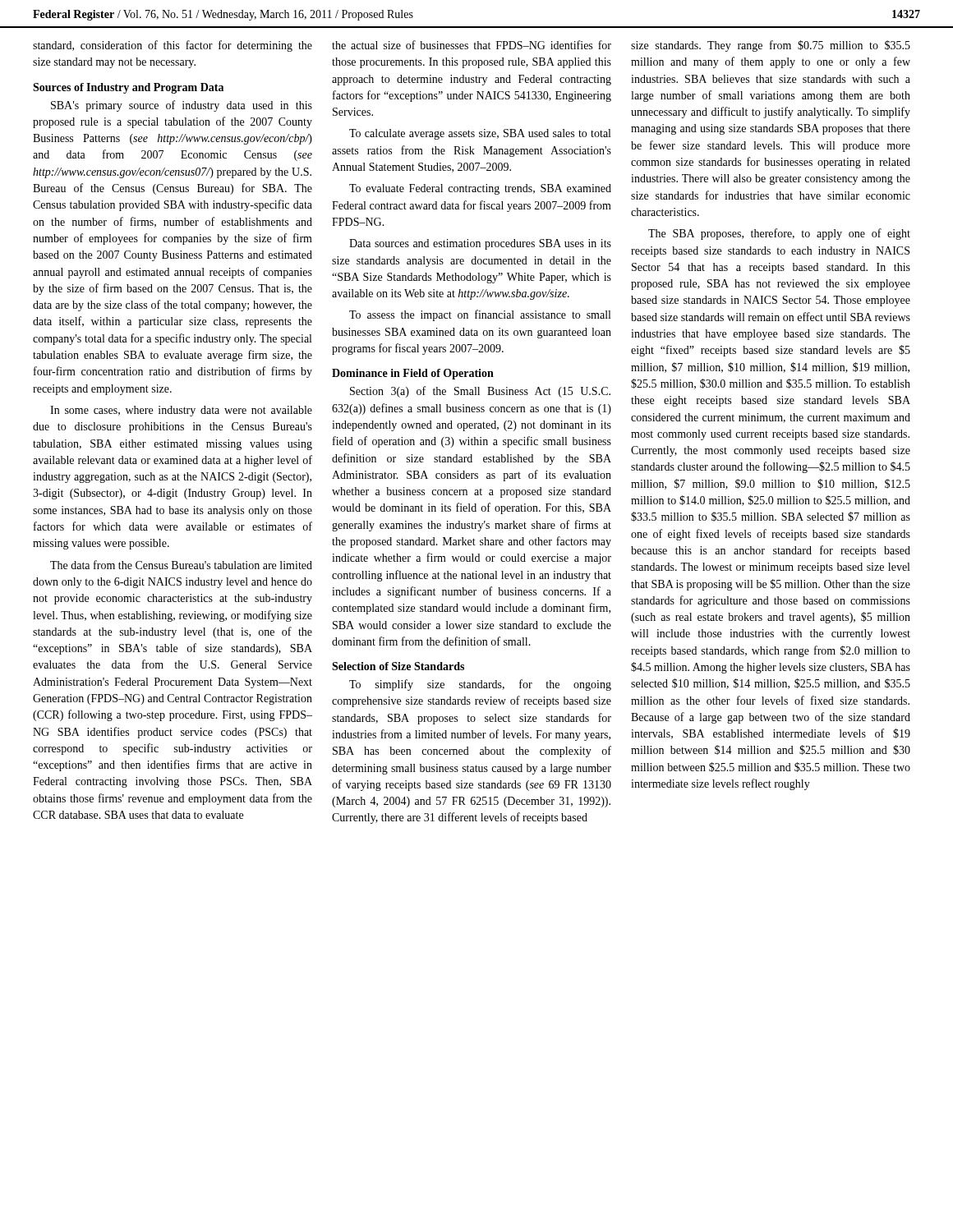Select the text block that says "standard, consideration of"

(173, 54)
